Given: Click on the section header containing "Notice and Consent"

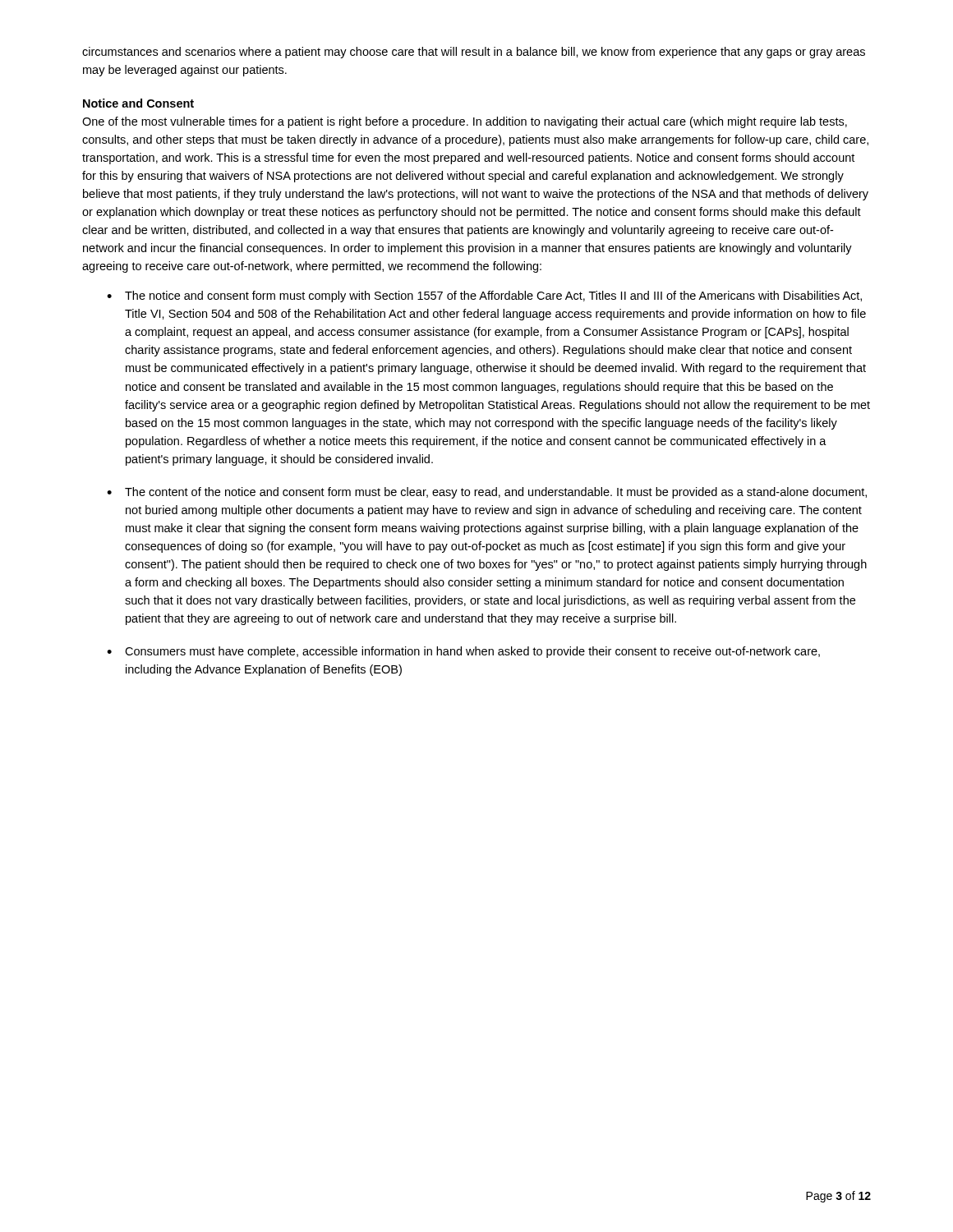Looking at the screenshot, I should [138, 104].
